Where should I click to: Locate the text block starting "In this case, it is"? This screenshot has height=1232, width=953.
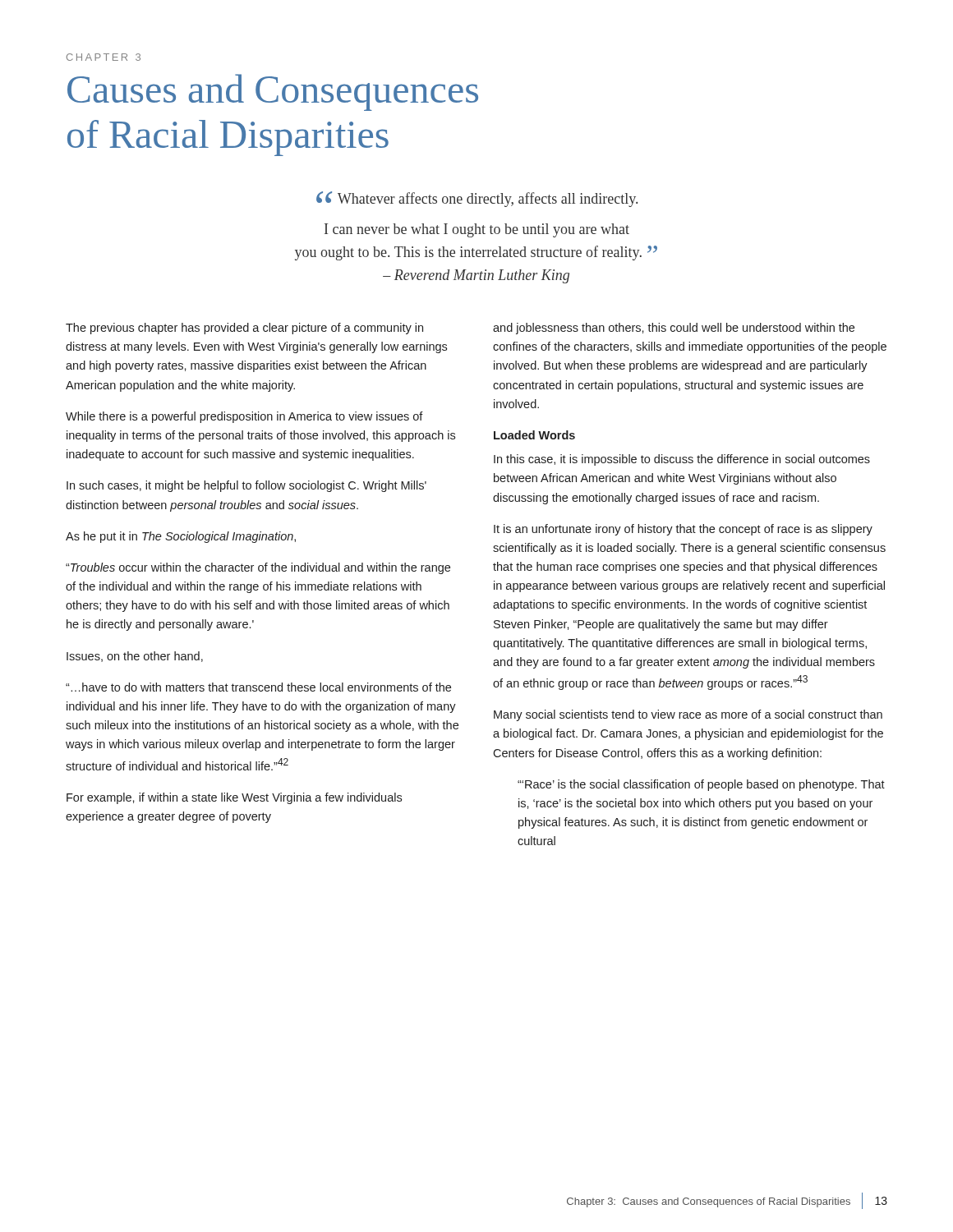pos(681,478)
